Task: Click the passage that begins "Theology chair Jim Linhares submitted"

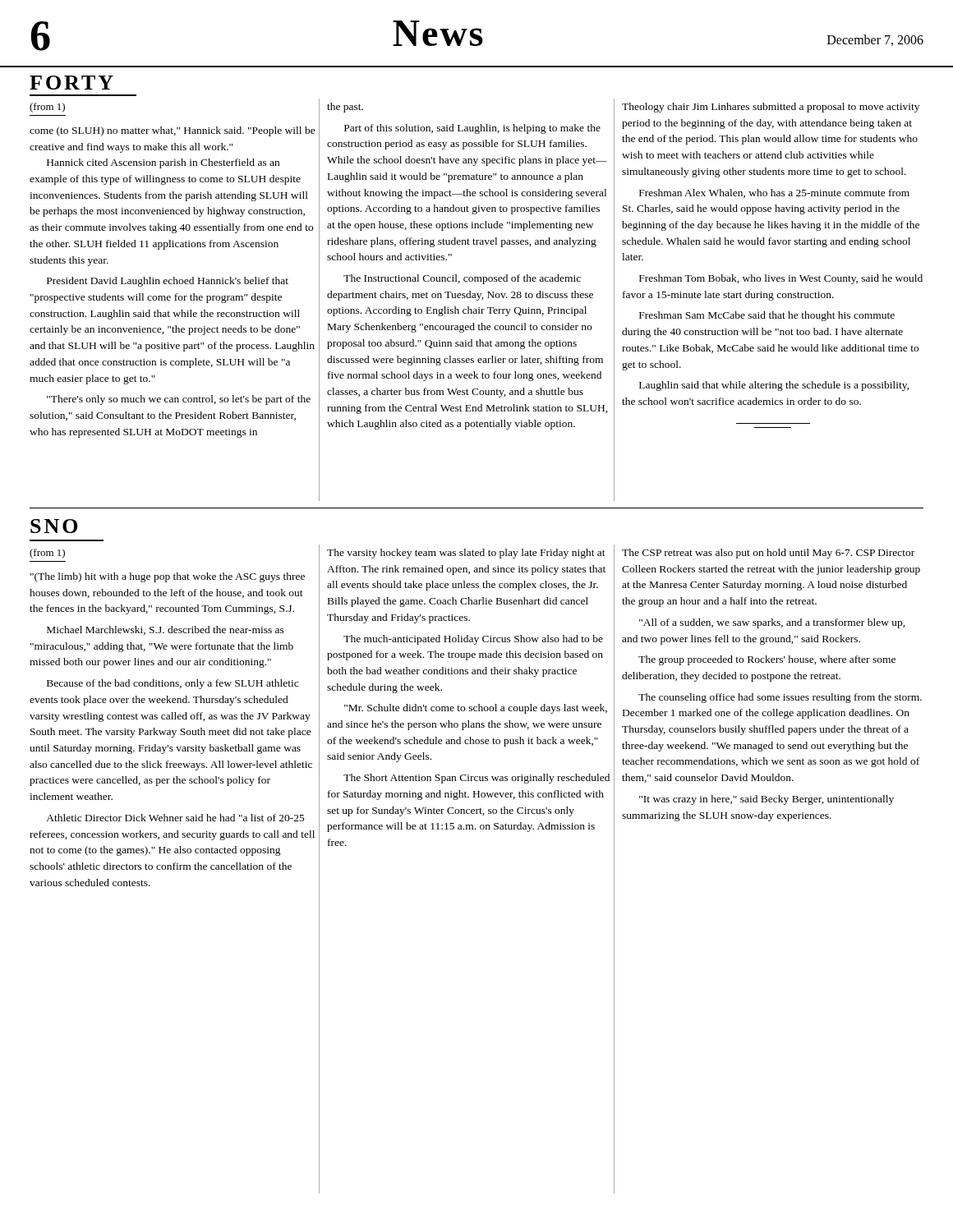Action: [x=771, y=108]
